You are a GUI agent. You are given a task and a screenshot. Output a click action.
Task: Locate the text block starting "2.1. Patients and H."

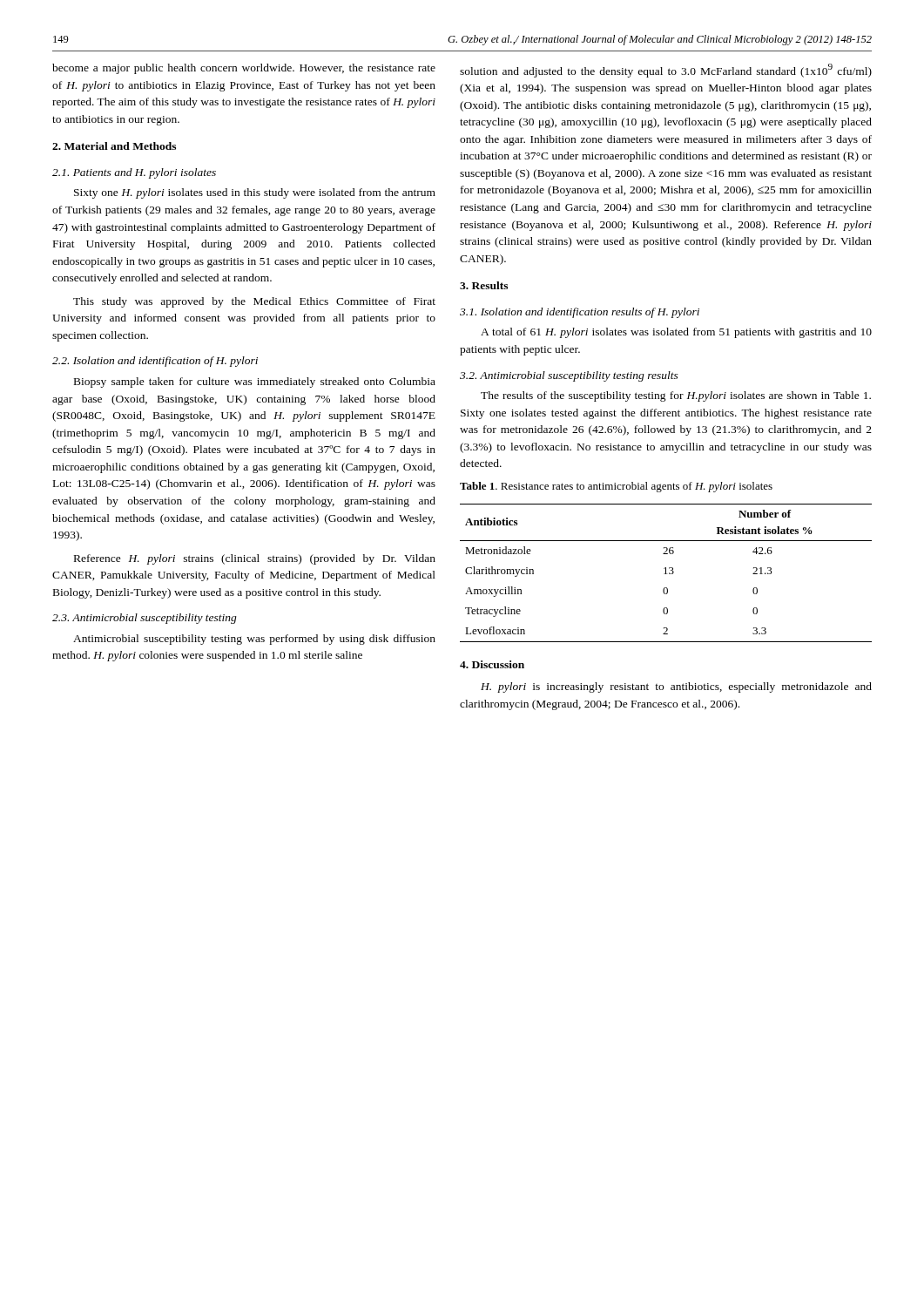(x=134, y=172)
